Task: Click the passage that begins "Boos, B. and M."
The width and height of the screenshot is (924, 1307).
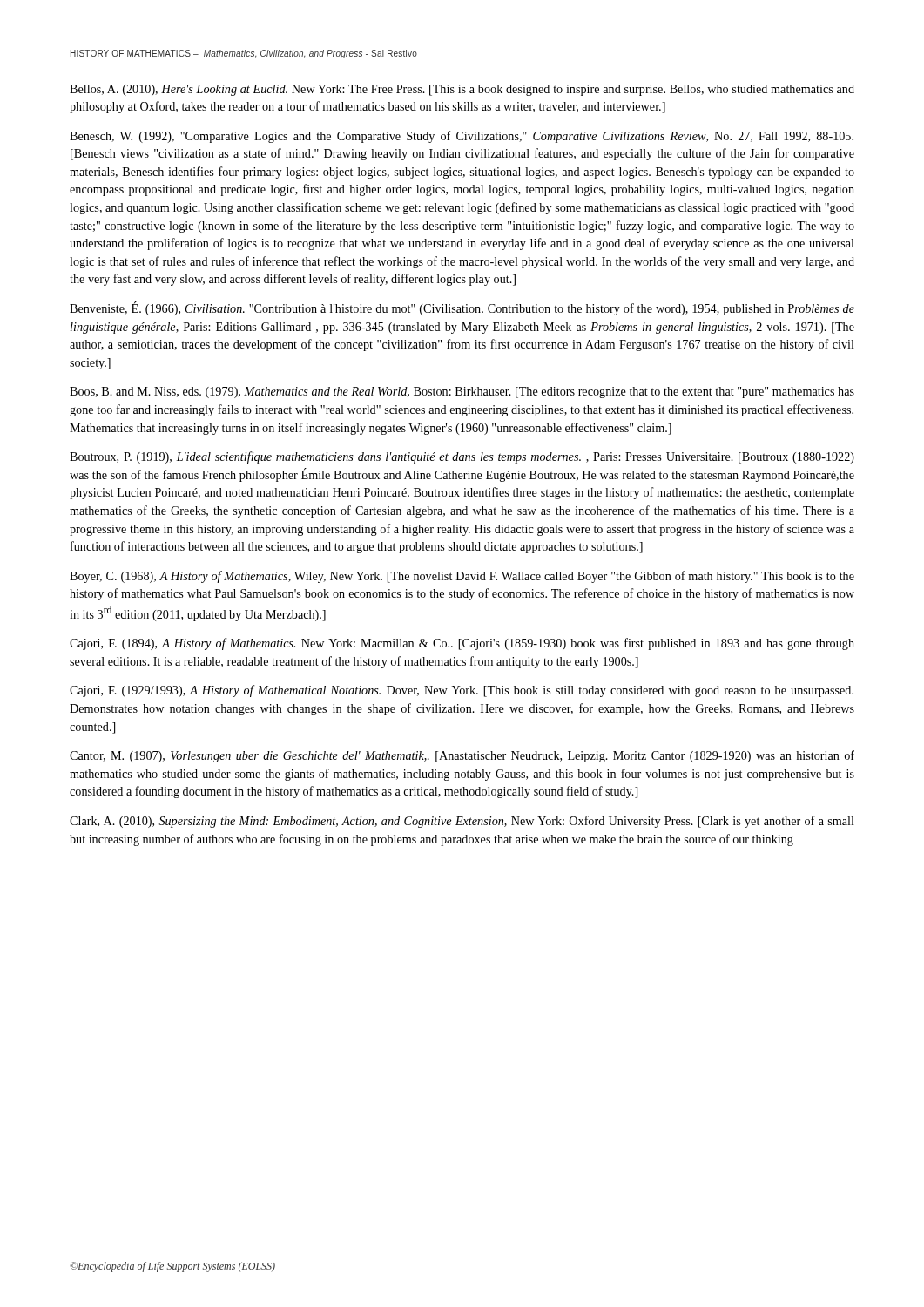Action: pos(462,410)
